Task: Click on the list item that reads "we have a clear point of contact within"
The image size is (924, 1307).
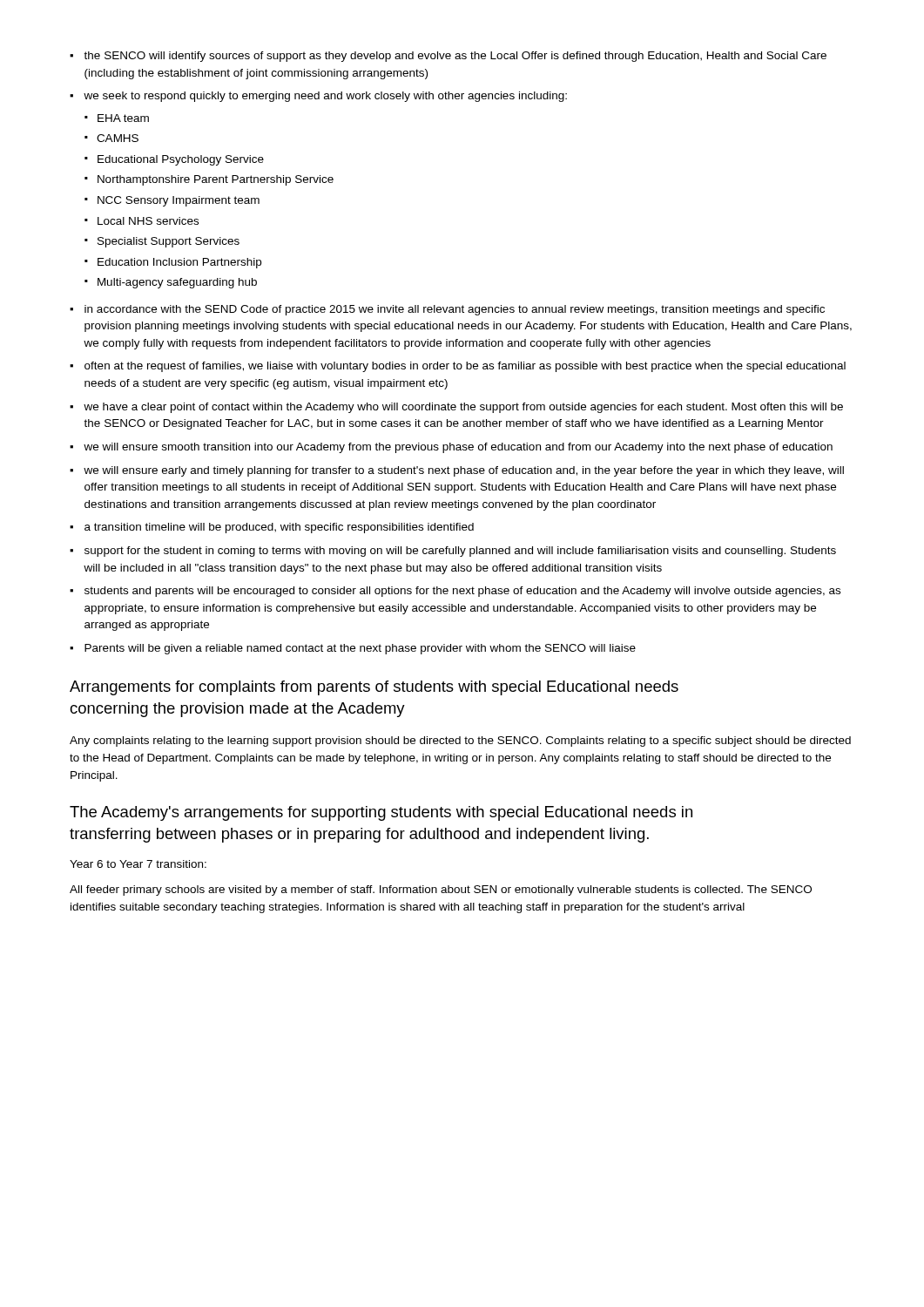Action: pos(469,415)
